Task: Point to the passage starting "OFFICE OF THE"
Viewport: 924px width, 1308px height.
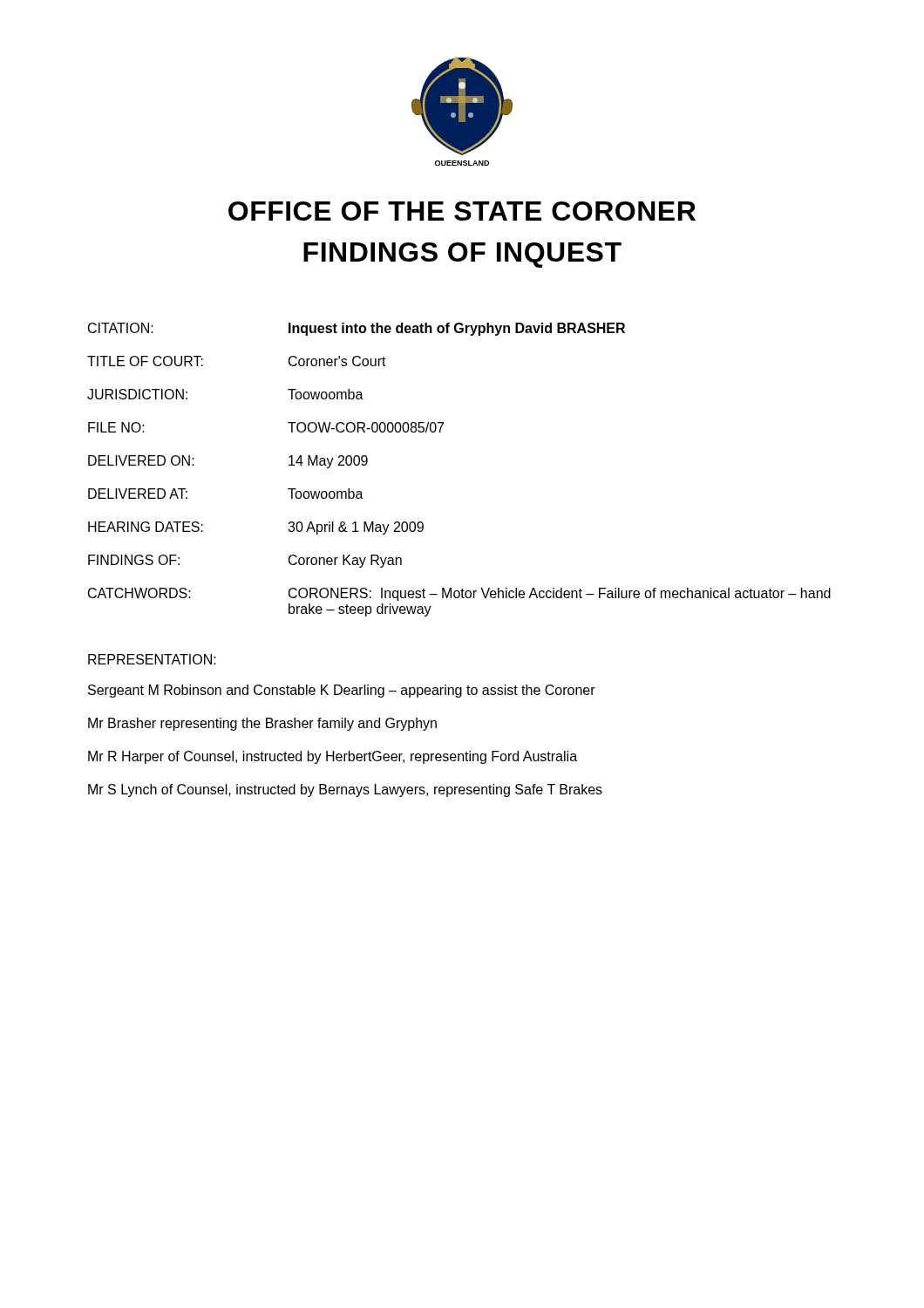Action: tap(462, 232)
